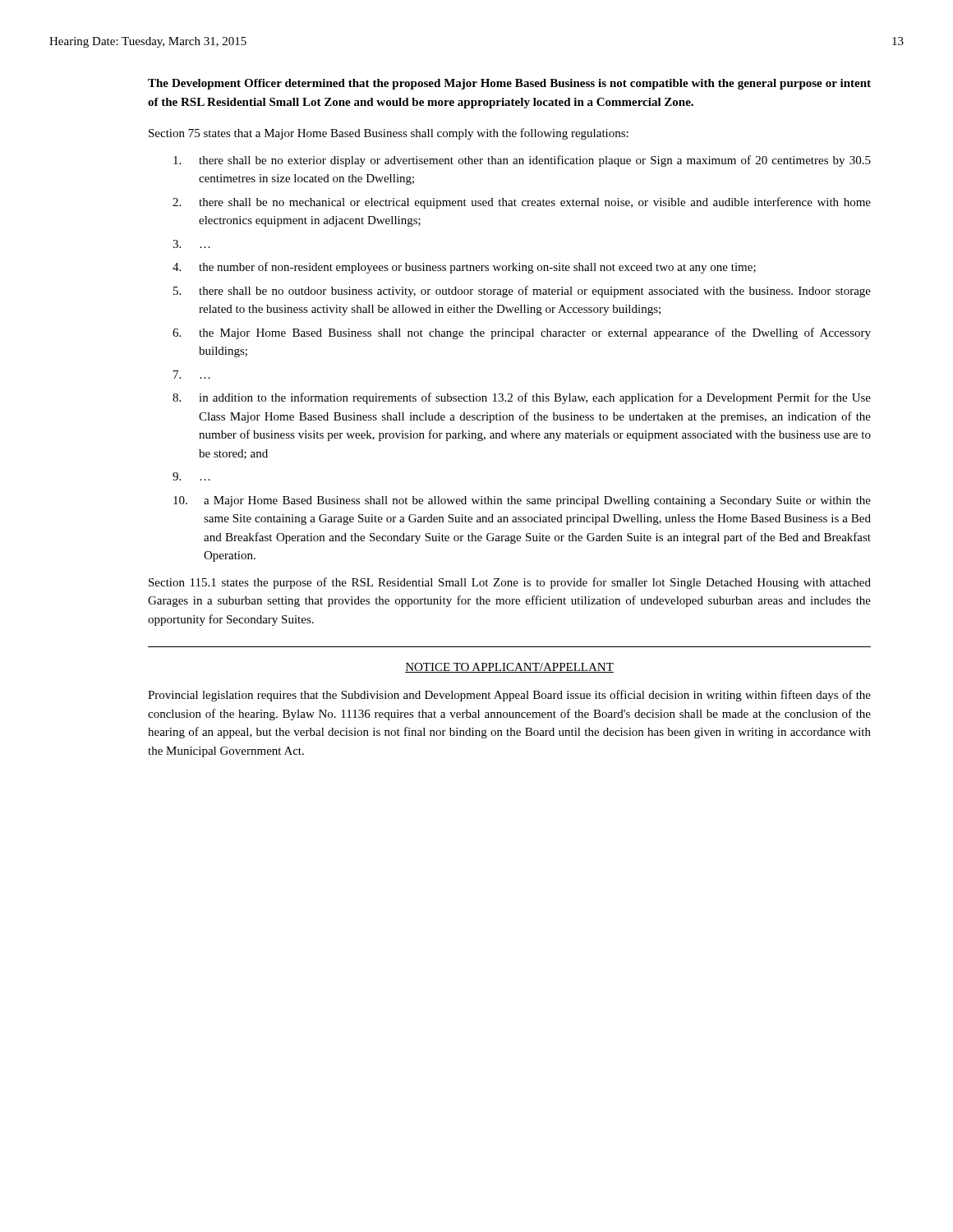Navigate to the region starting "2. there shall be no mechanical or"

[522, 211]
